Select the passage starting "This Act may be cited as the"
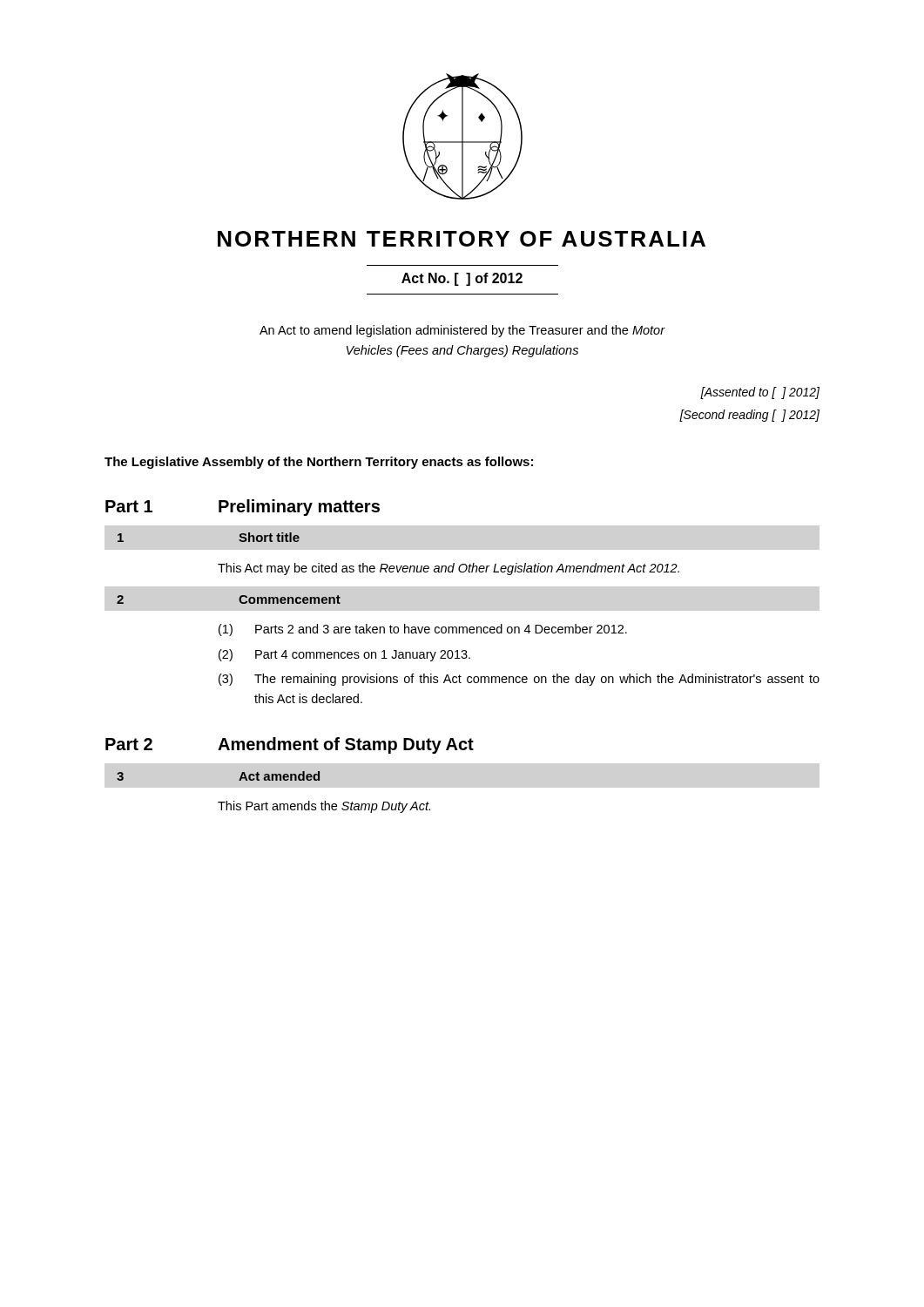Image resolution: width=924 pixels, height=1307 pixels. [x=449, y=568]
